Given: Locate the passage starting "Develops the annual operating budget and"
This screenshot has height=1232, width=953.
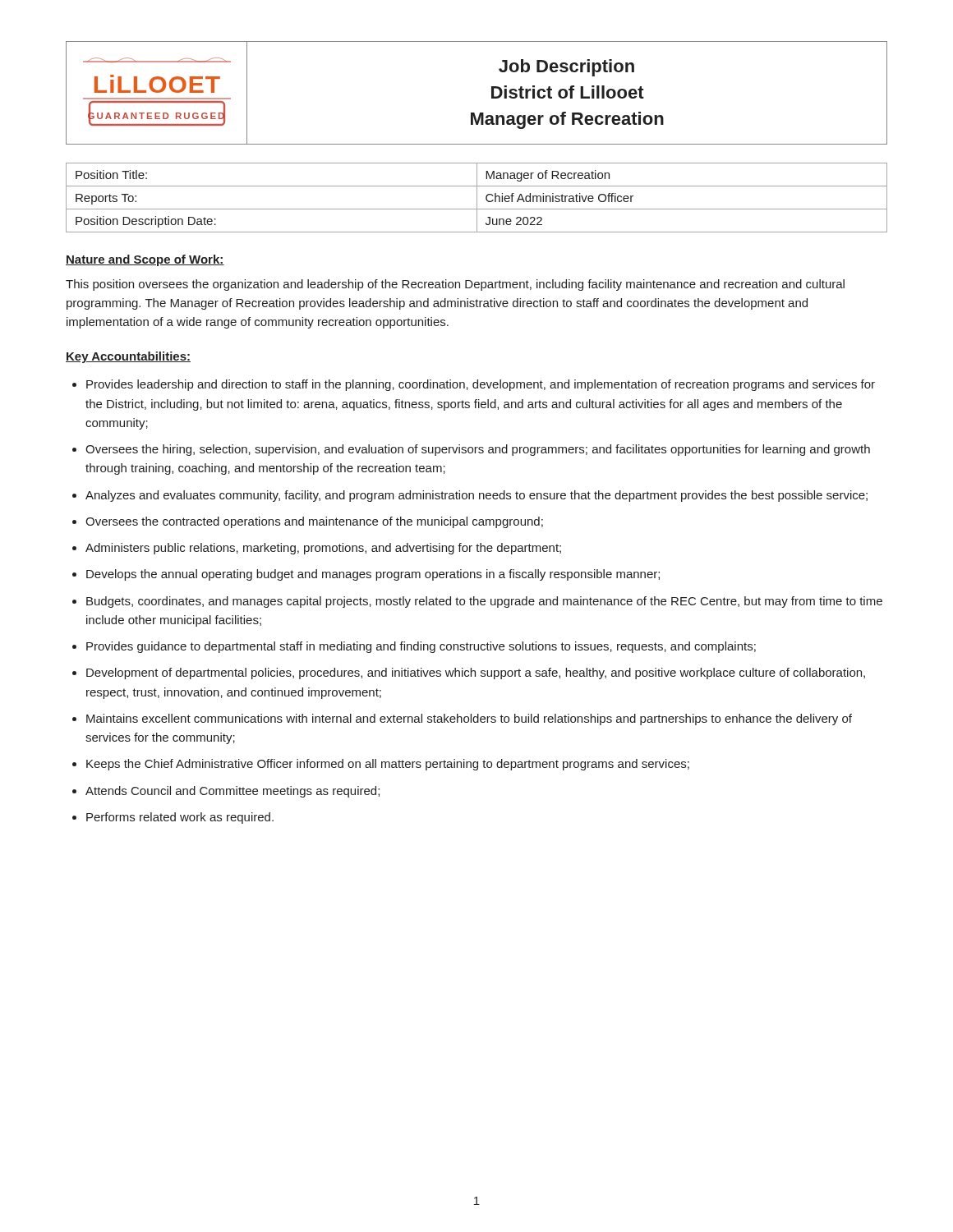Looking at the screenshot, I should pos(373,574).
